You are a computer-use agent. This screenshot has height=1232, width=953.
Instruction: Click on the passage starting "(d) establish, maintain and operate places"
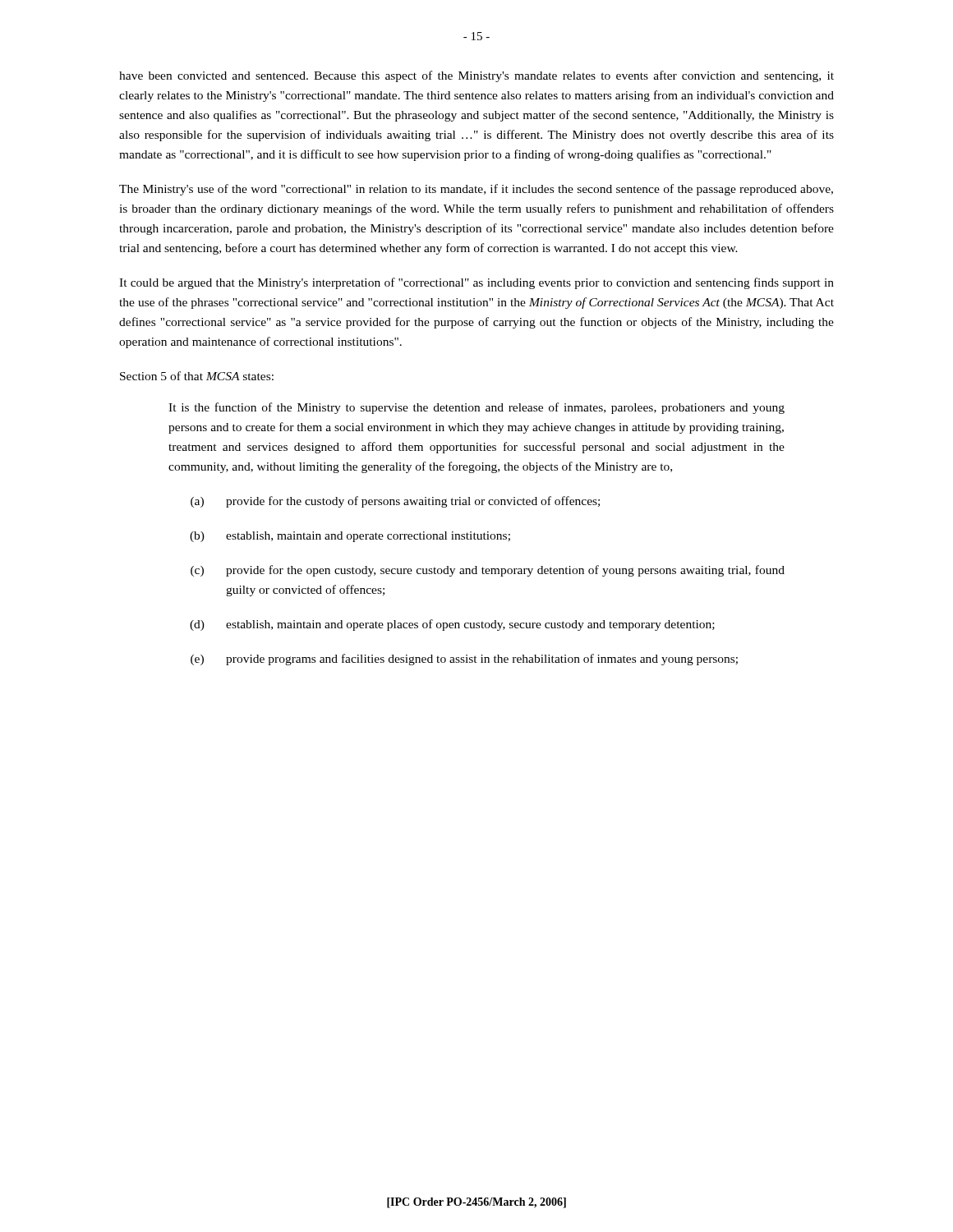[x=476, y=625]
